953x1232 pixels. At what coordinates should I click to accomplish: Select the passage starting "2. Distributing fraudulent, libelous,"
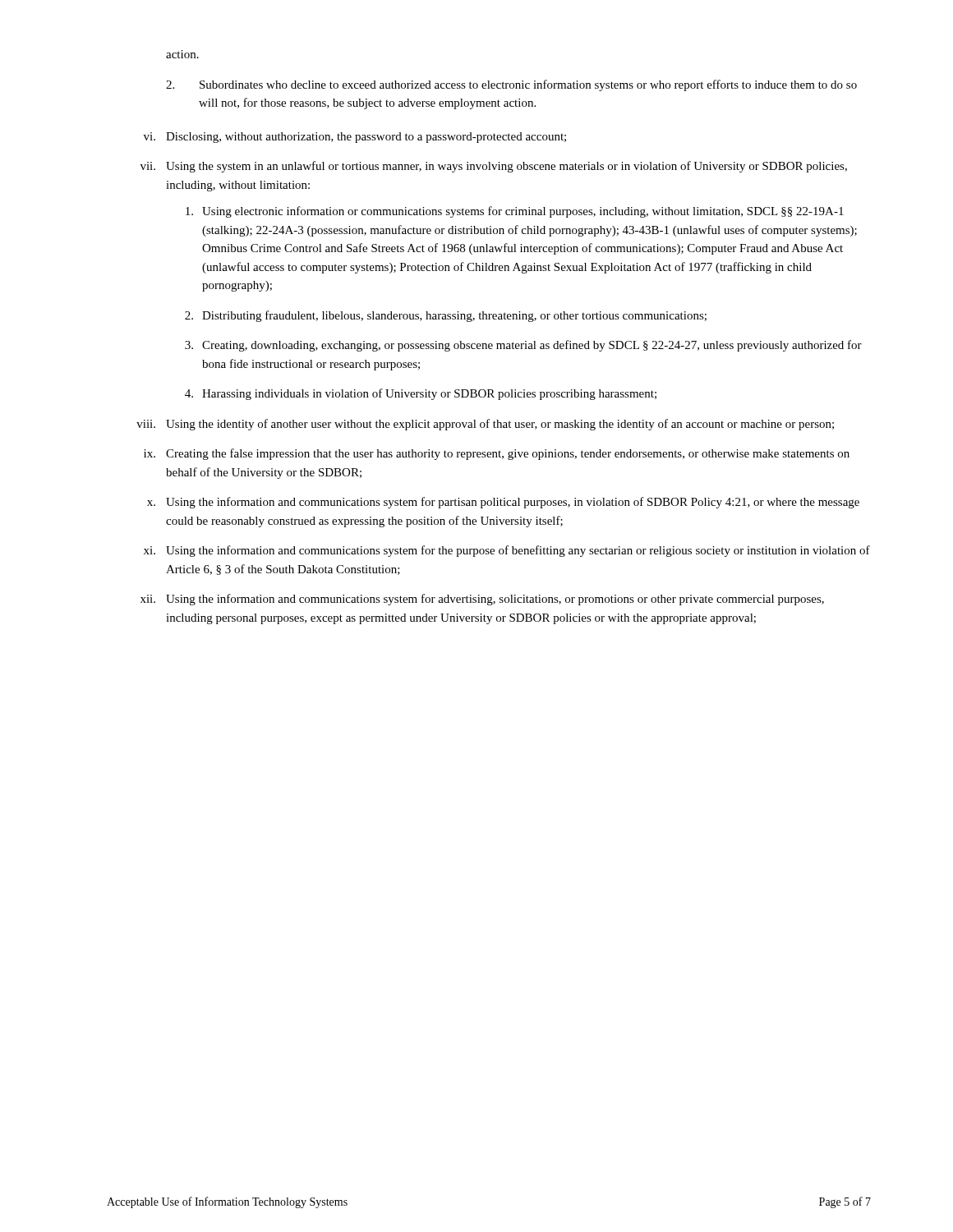tap(513, 315)
